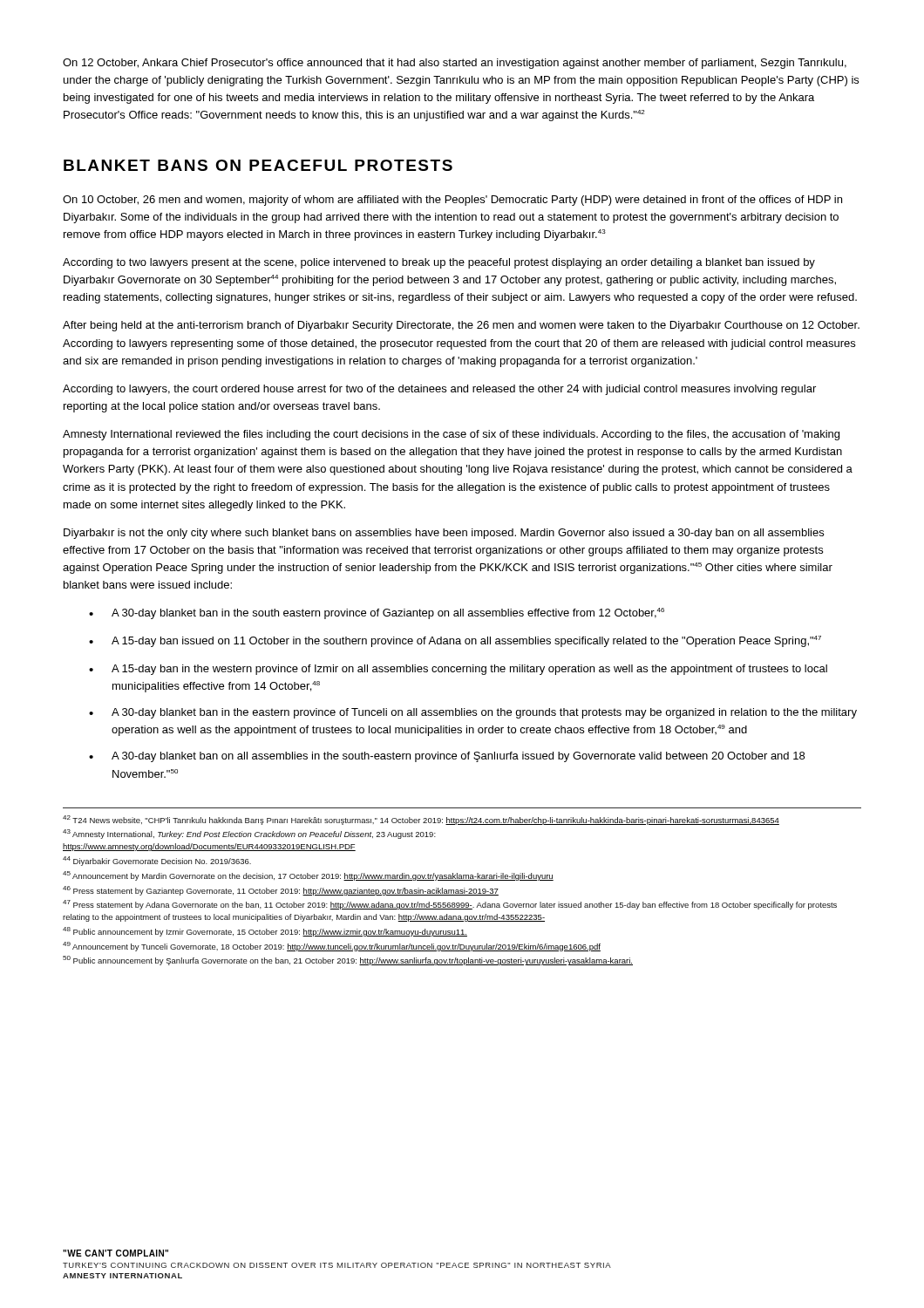Image resolution: width=924 pixels, height=1308 pixels.
Task: Locate the region starting "On 10 October, 26"
Action: click(x=453, y=216)
